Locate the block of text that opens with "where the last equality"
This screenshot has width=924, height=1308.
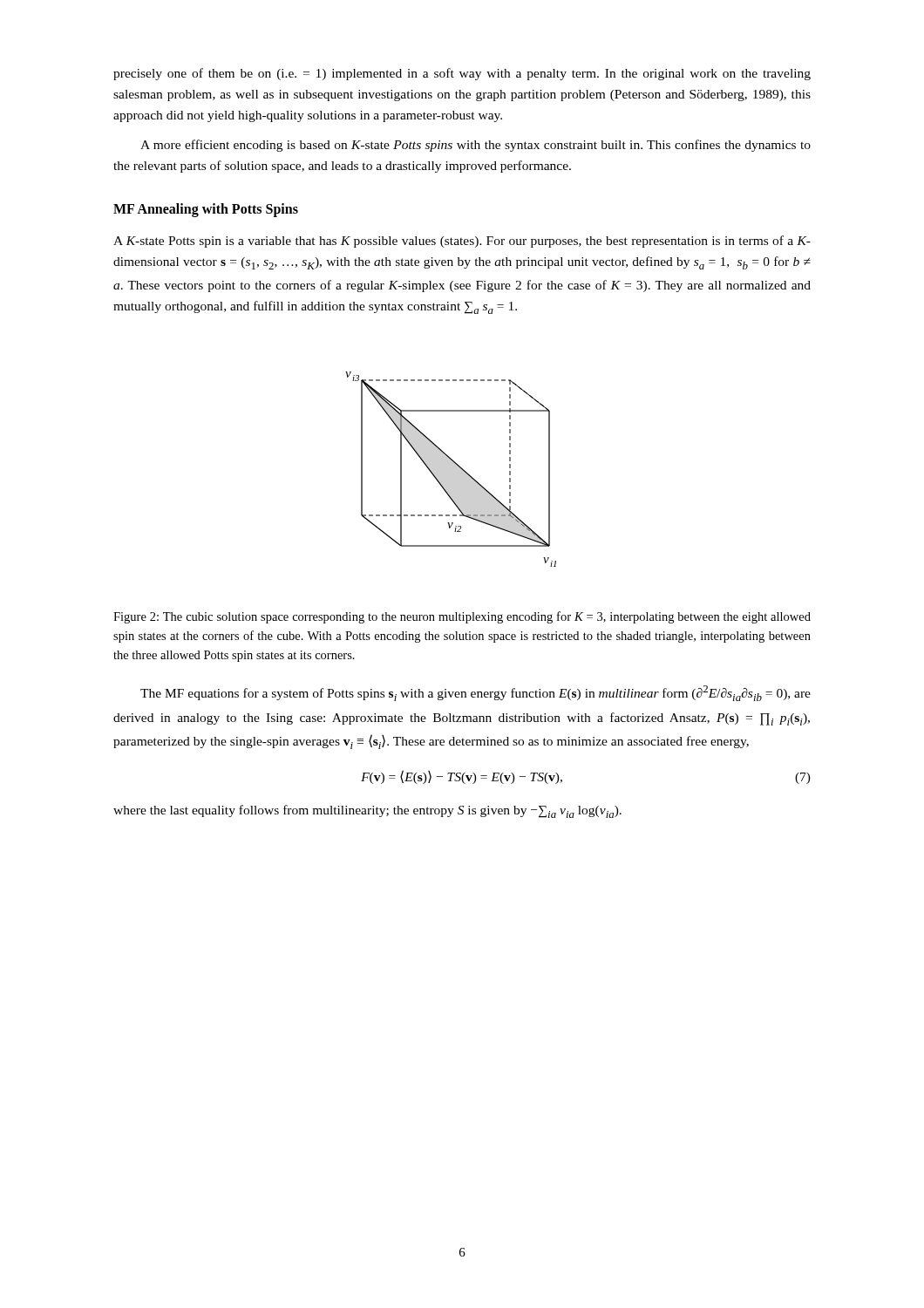462,811
